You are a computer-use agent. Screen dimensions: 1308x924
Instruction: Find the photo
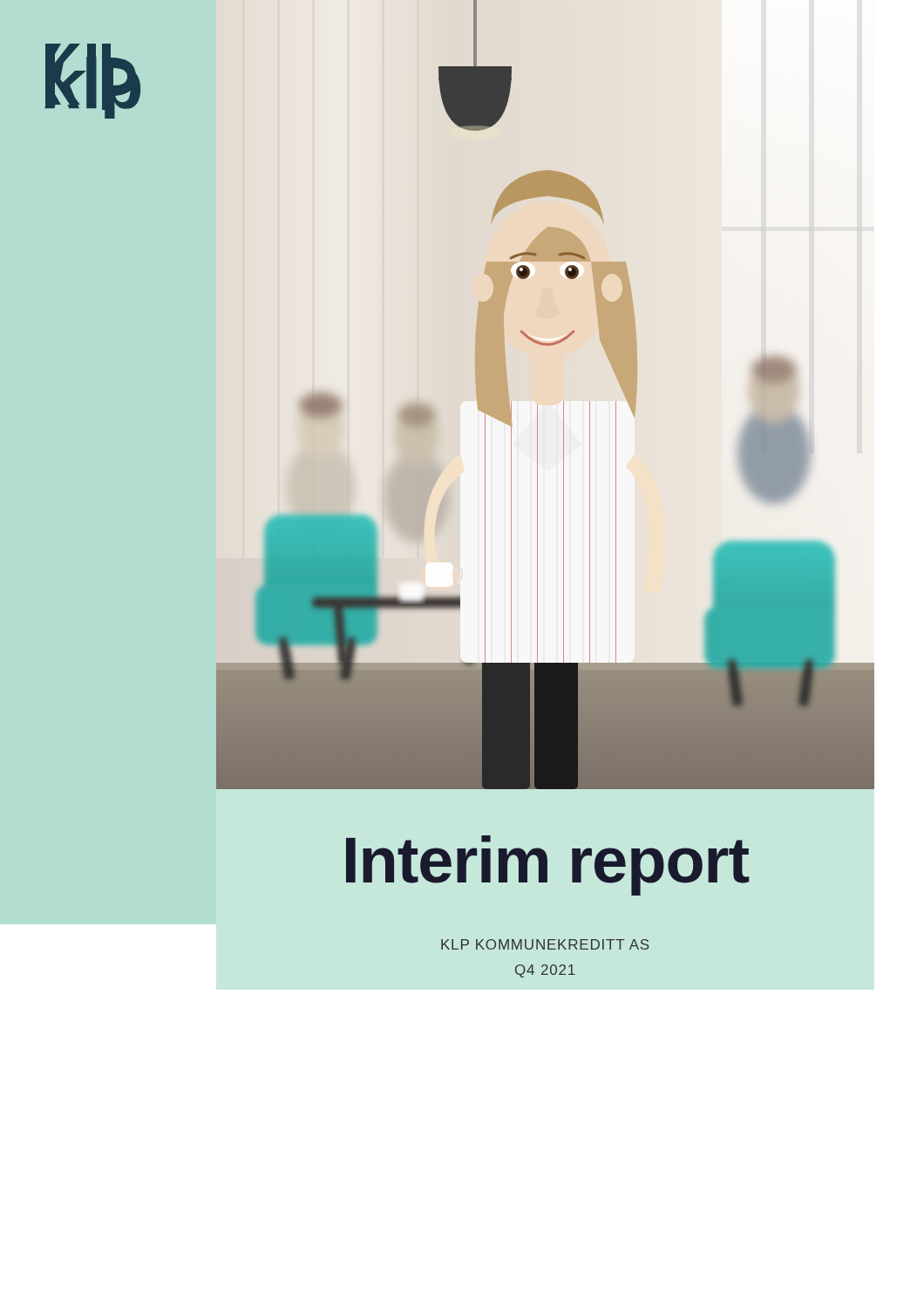point(545,395)
